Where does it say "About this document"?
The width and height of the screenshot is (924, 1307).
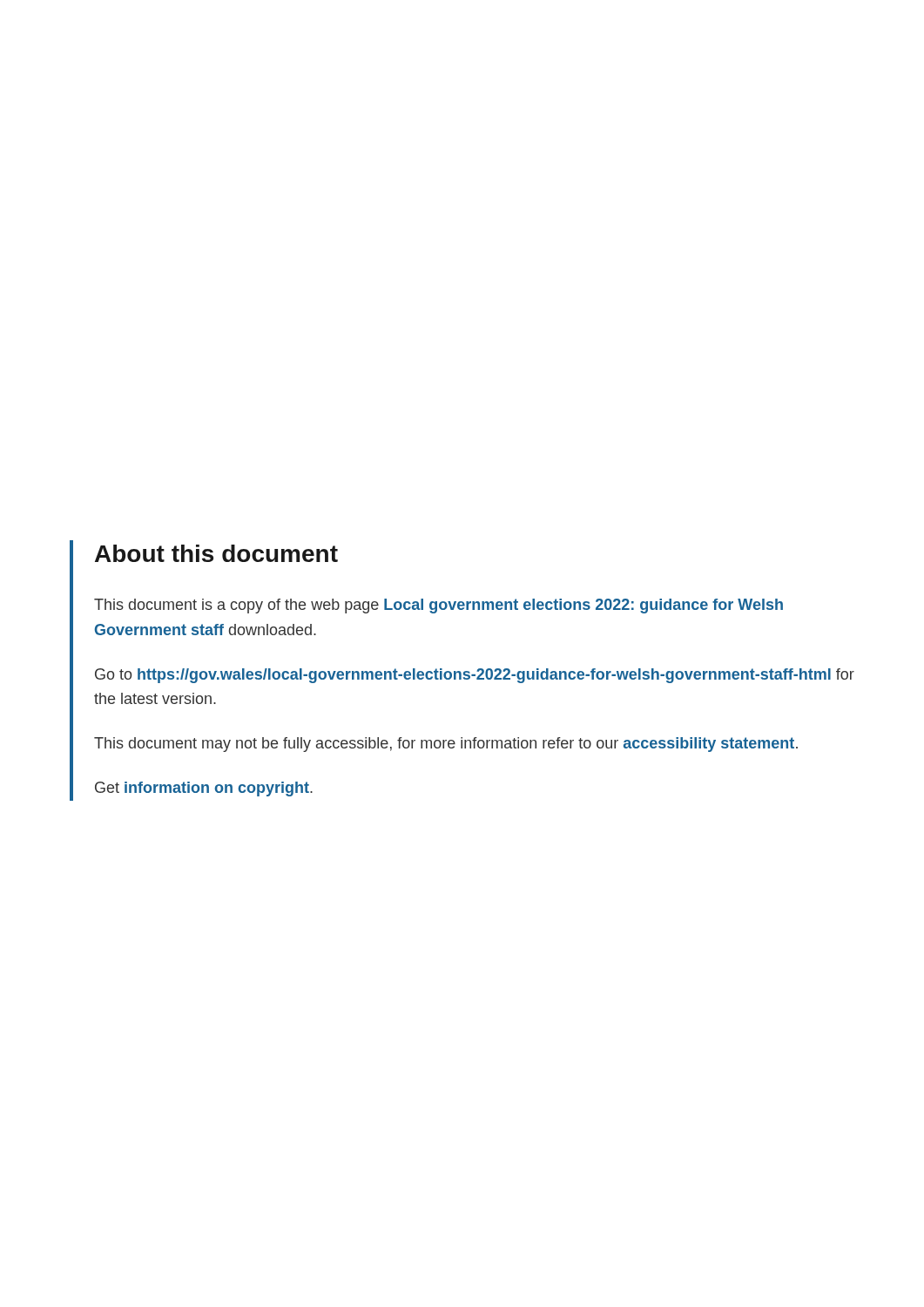click(216, 553)
